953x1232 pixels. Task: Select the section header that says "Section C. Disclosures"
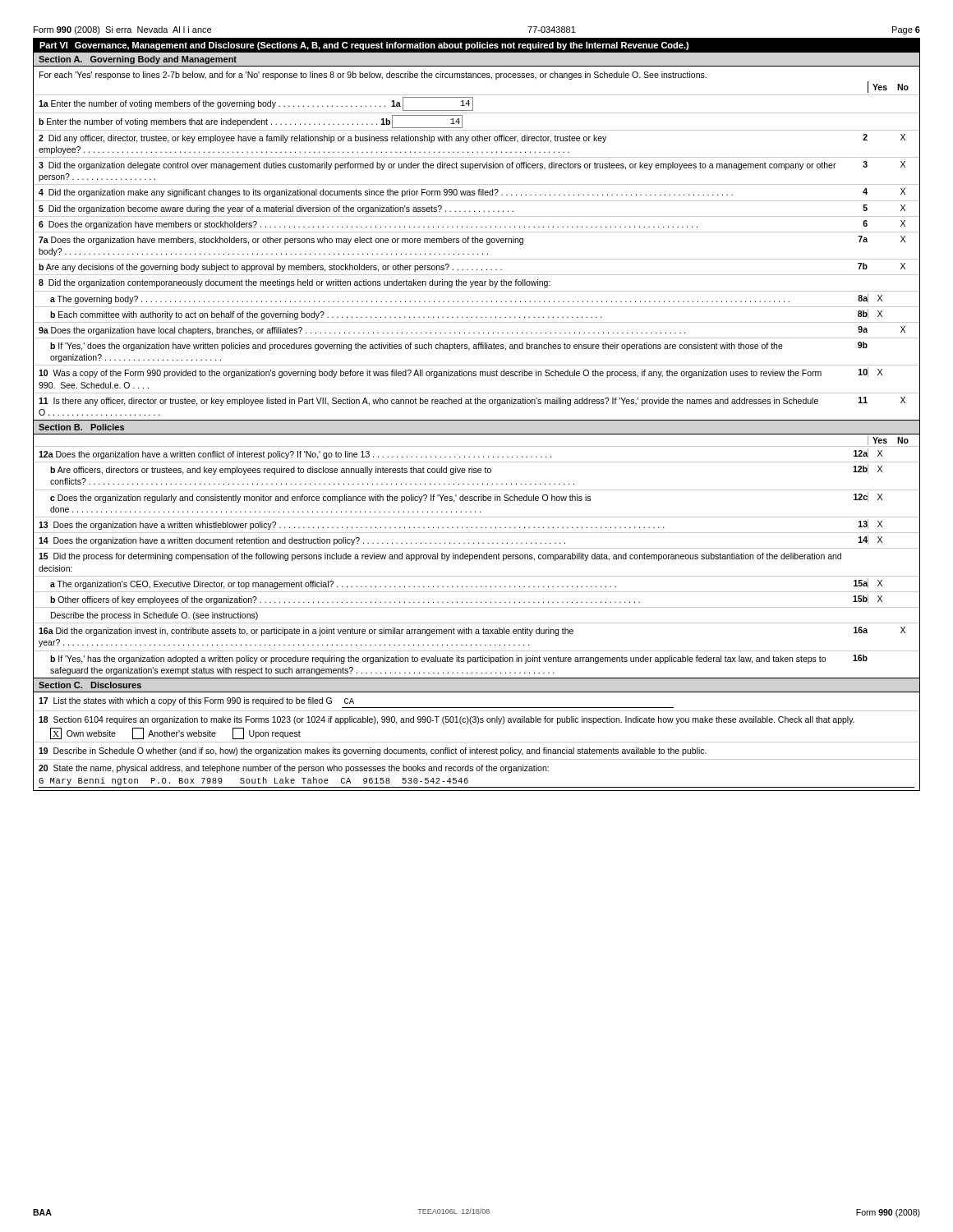tap(90, 685)
